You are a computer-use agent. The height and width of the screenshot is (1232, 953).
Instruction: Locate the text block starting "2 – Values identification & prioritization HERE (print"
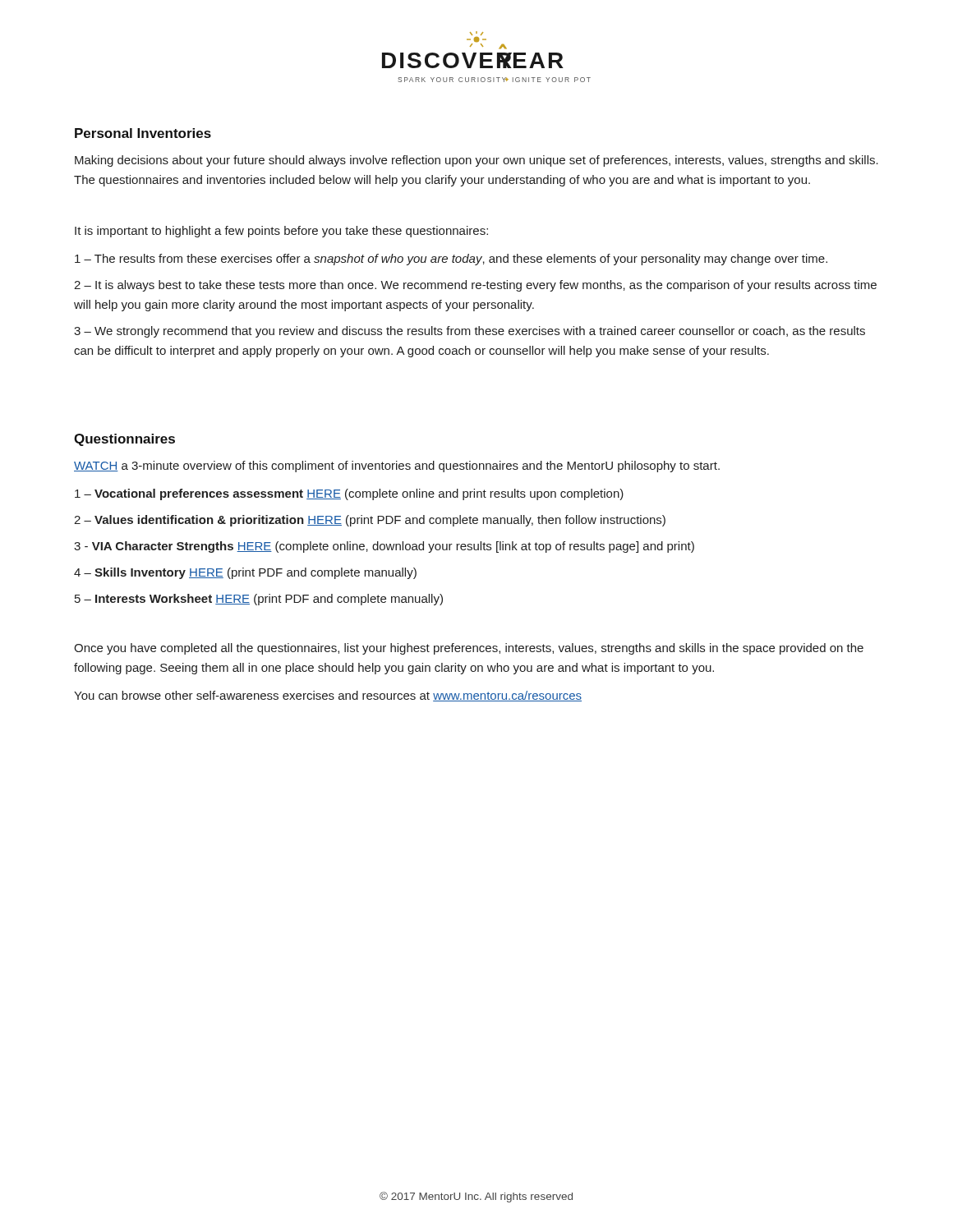click(x=370, y=519)
